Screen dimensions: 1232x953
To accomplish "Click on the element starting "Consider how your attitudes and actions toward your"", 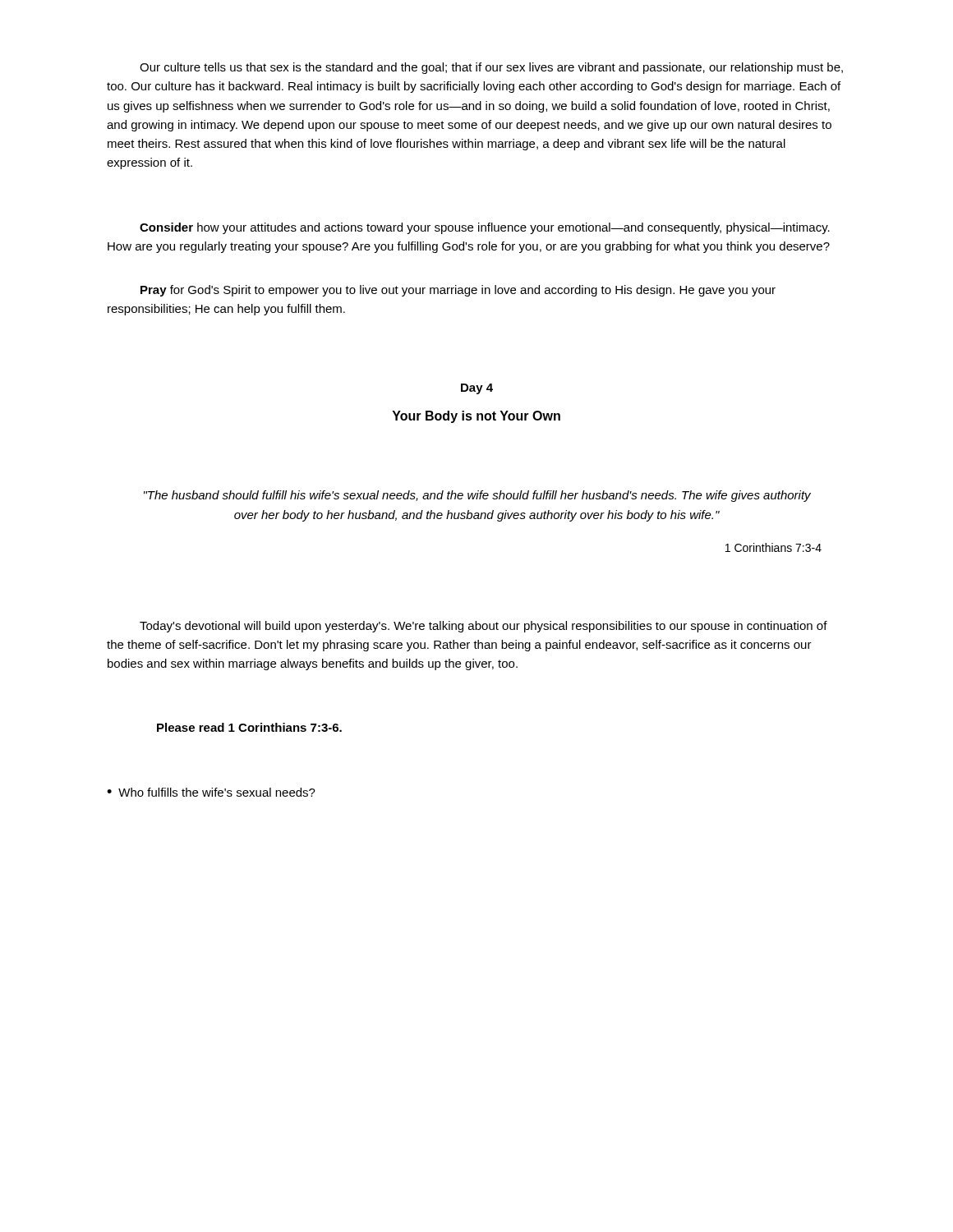I will click(469, 236).
